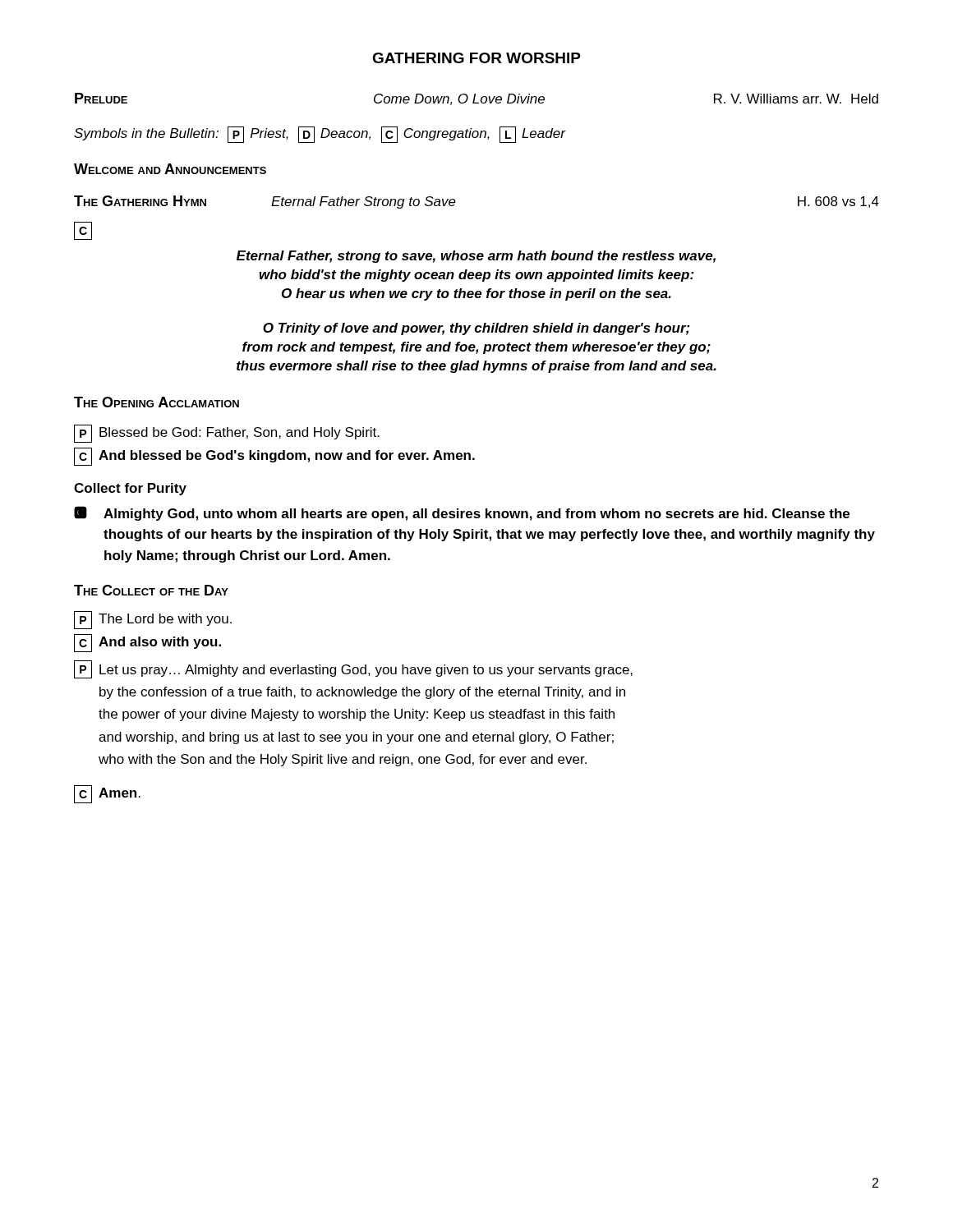Image resolution: width=953 pixels, height=1232 pixels.
Task: Point to "Welcome and Announcements"
Action: click(x=170, y=169)
